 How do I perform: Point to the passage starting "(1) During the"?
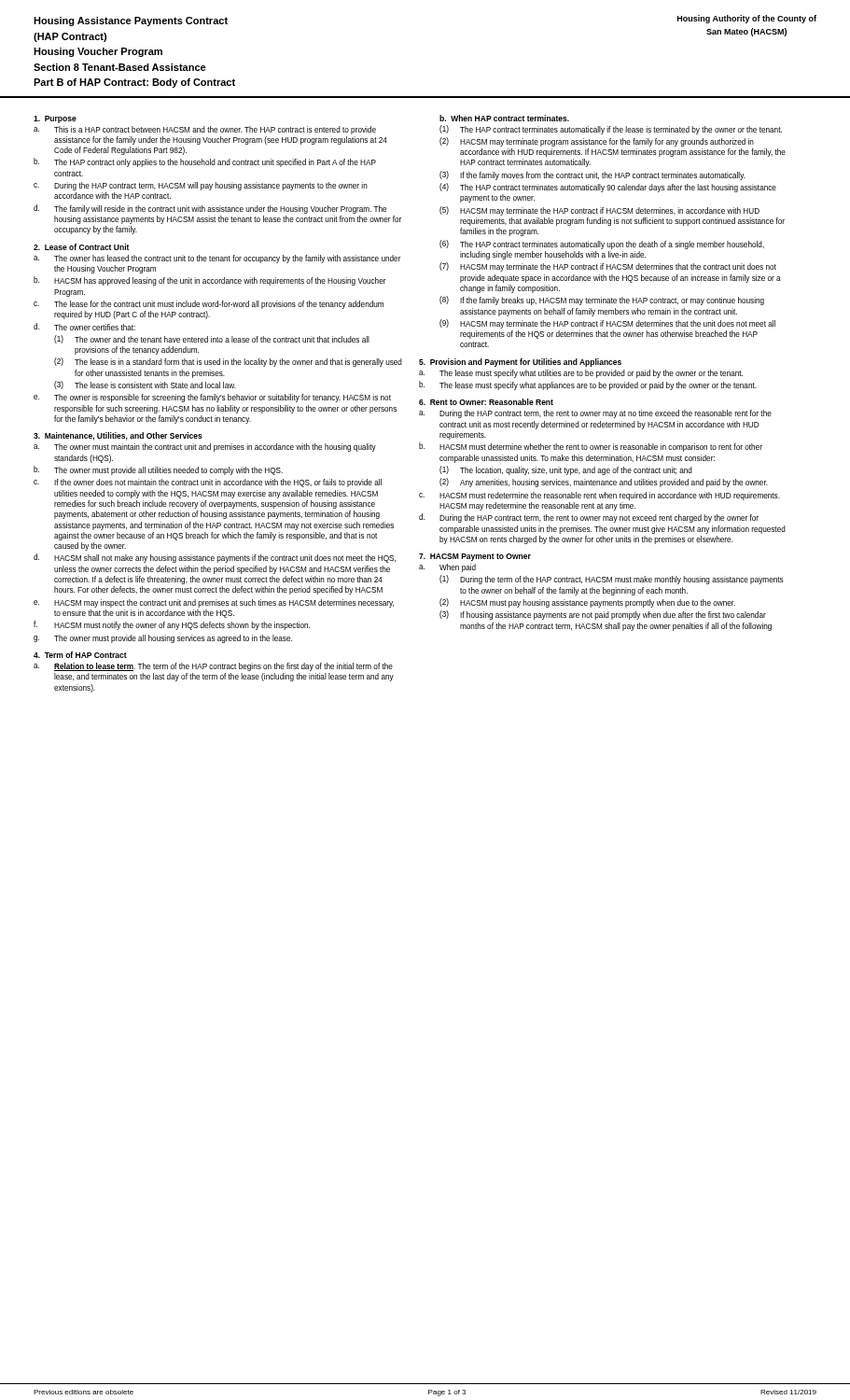[x=613, y=586]
